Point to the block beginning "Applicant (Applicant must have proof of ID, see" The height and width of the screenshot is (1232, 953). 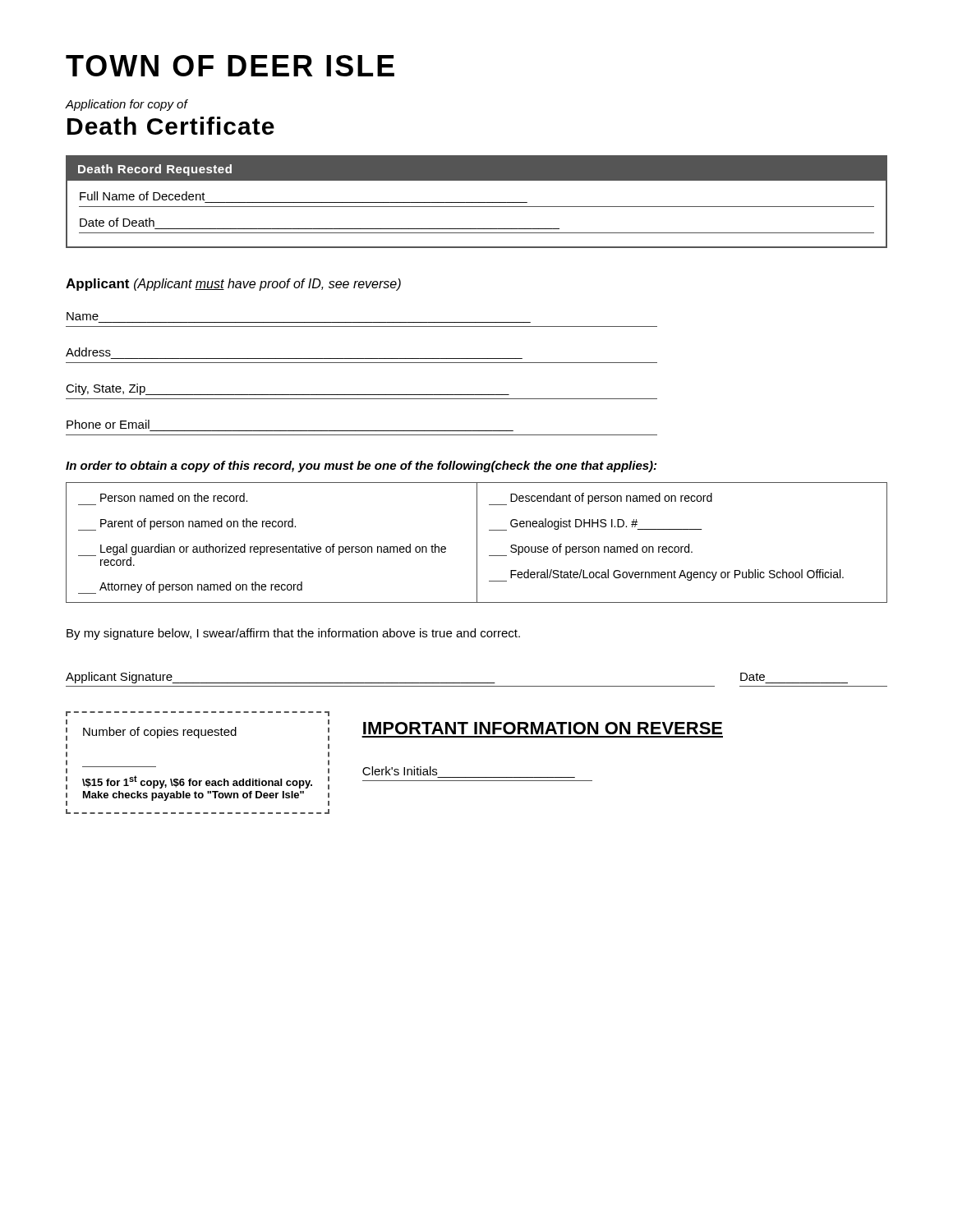click(233, 285)
